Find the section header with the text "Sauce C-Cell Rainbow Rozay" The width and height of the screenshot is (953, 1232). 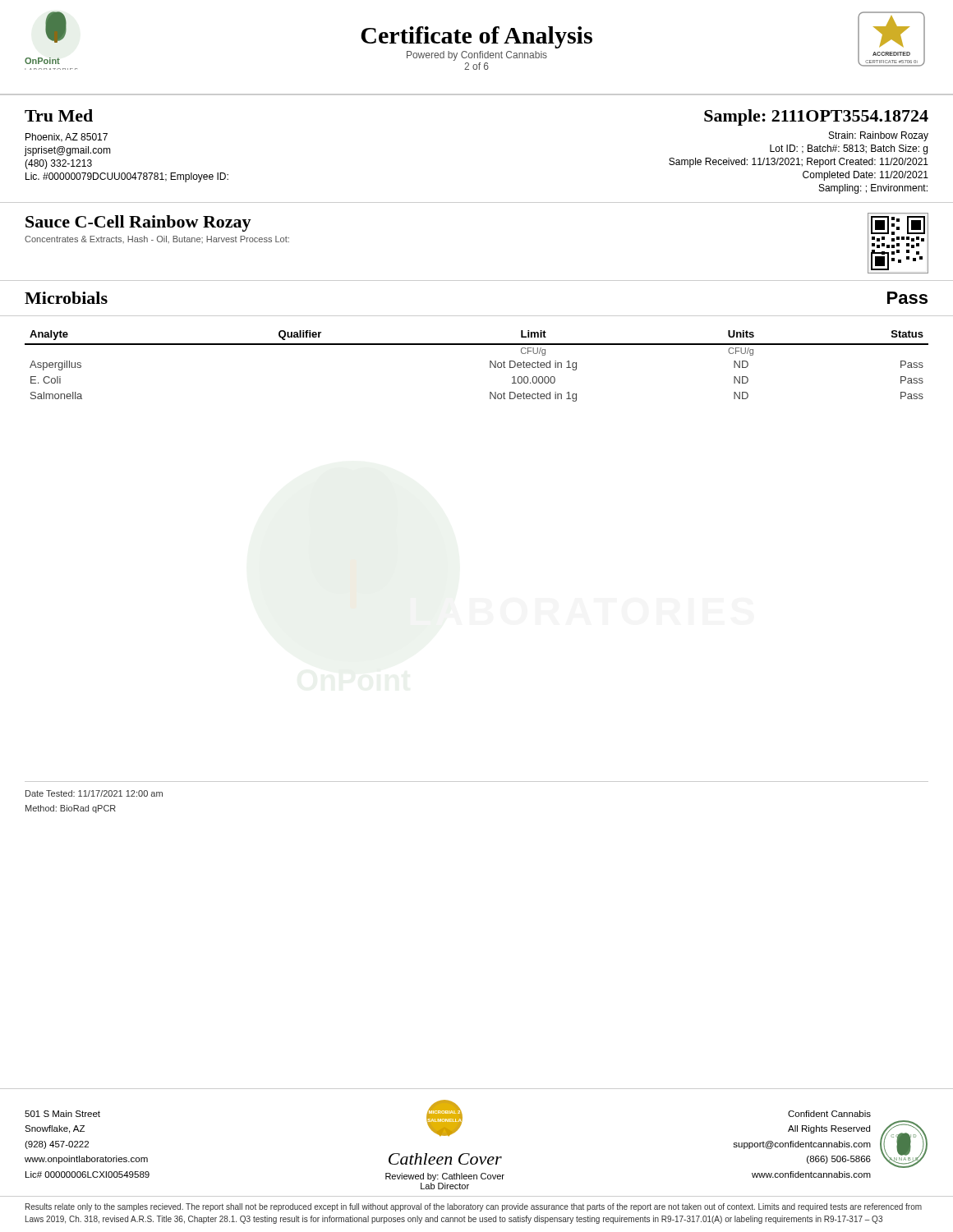point(138,221)
